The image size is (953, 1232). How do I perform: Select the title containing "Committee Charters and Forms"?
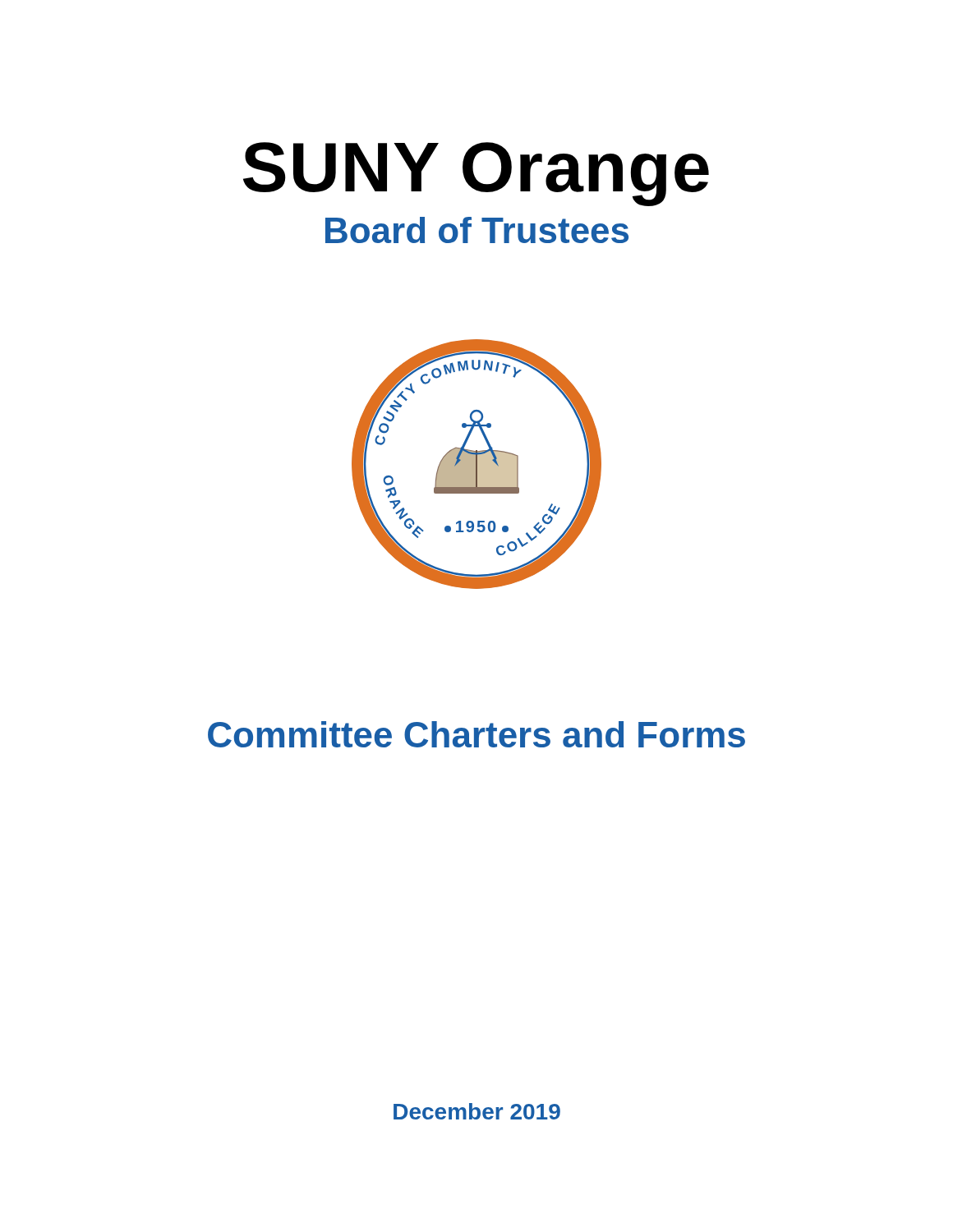click(x=476, y=735)
